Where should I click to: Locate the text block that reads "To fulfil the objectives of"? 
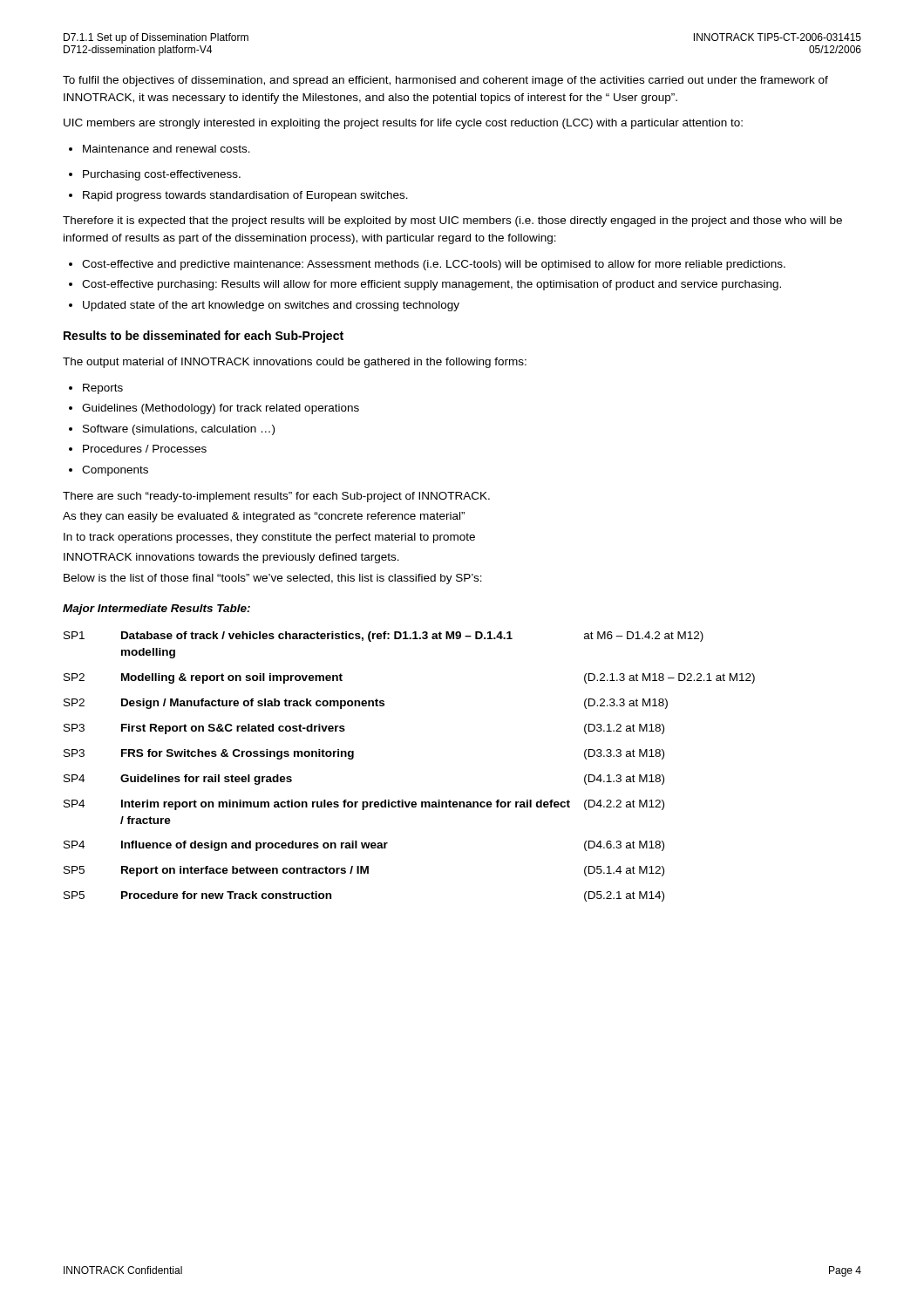coord(462,89)
